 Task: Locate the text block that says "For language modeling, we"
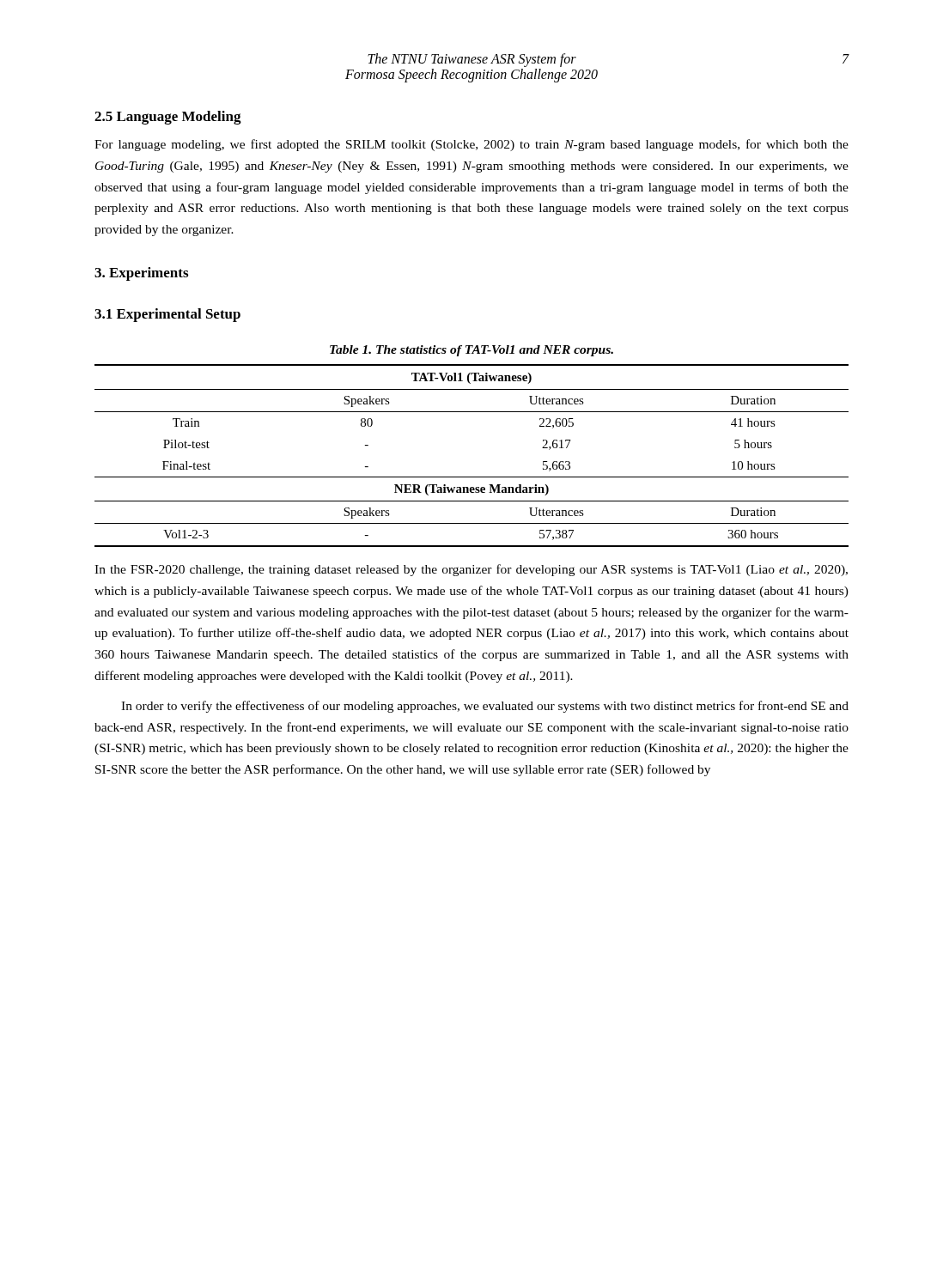472,186
